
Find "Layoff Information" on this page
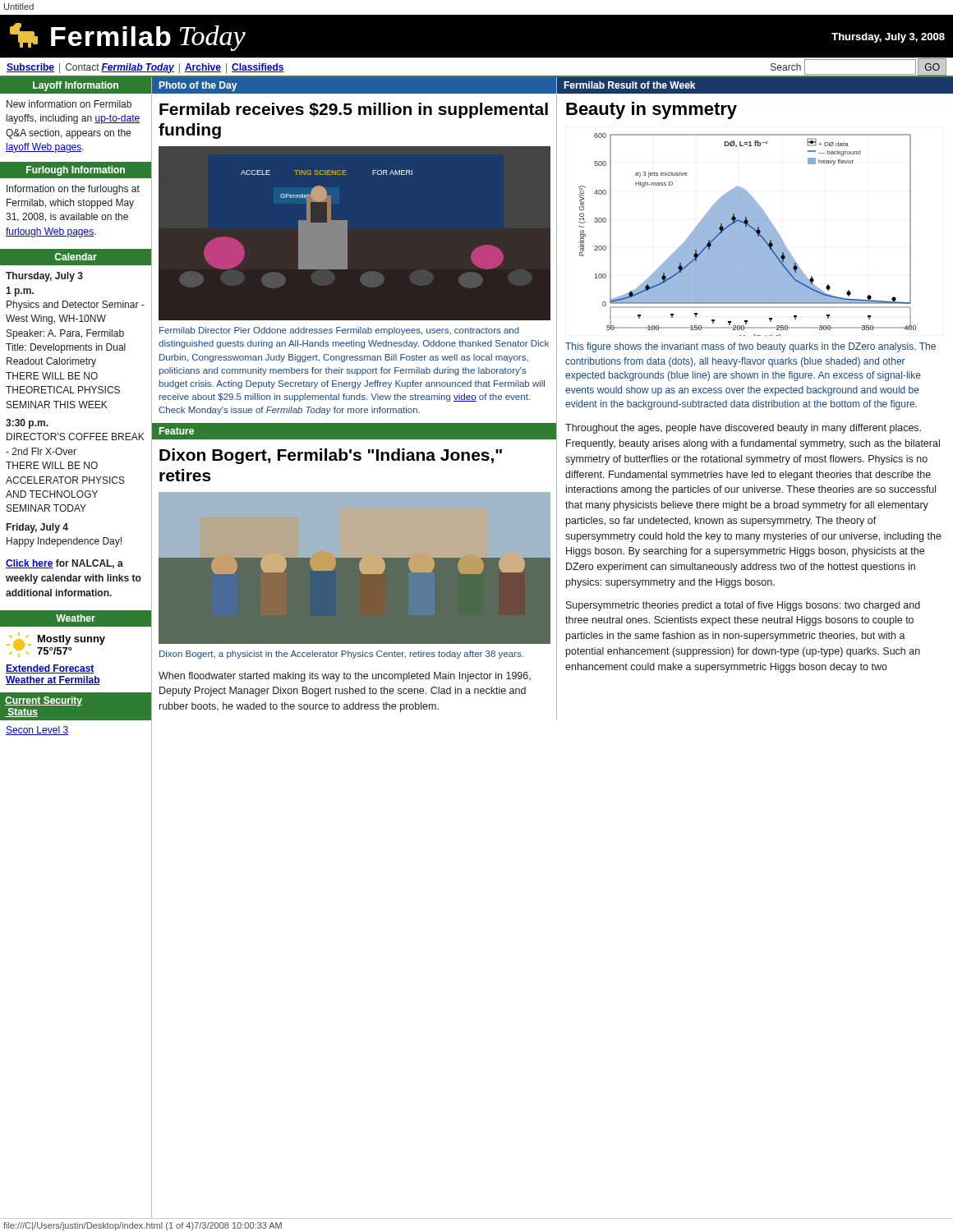point(76,85)
